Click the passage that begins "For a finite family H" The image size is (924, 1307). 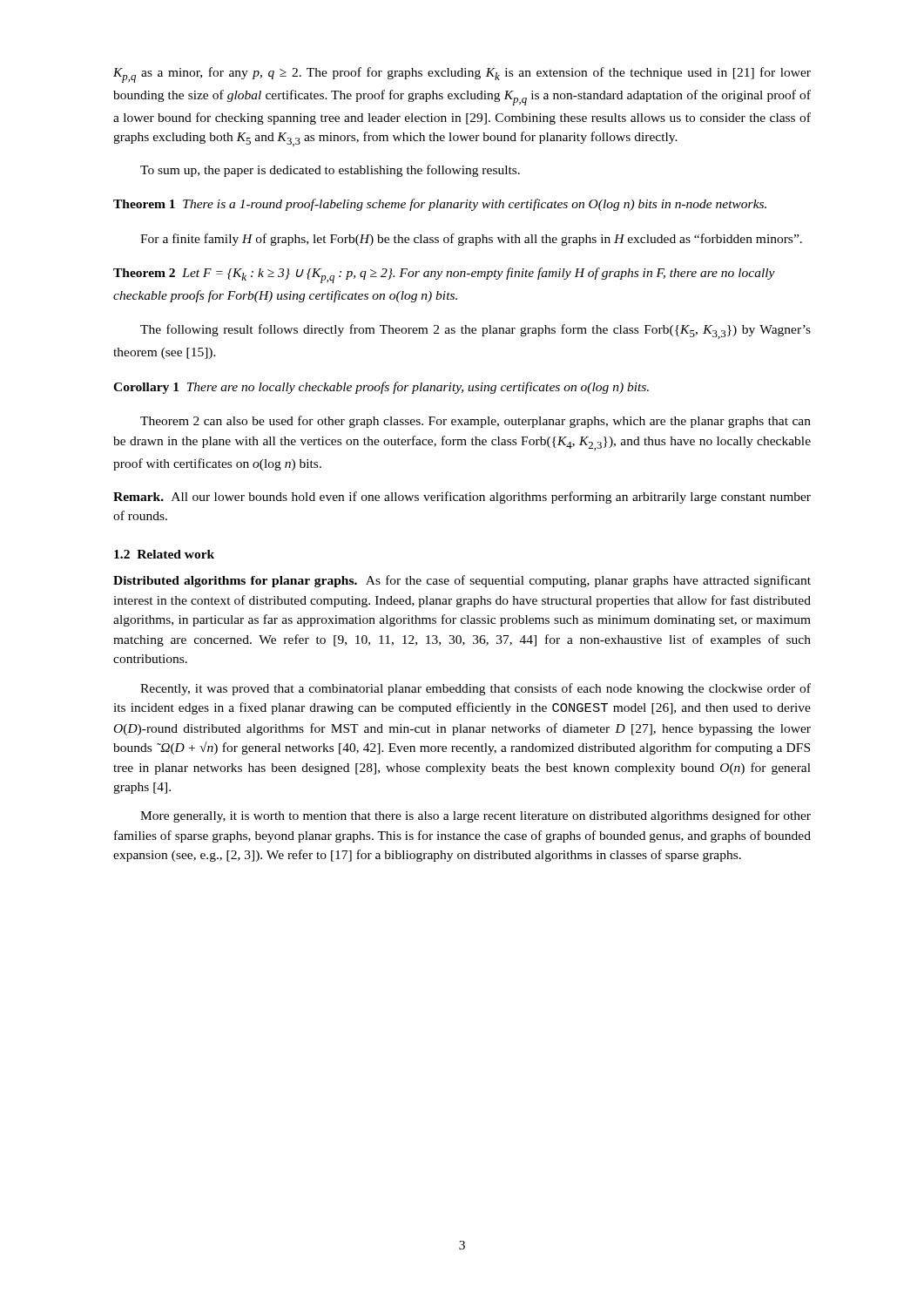471,238
